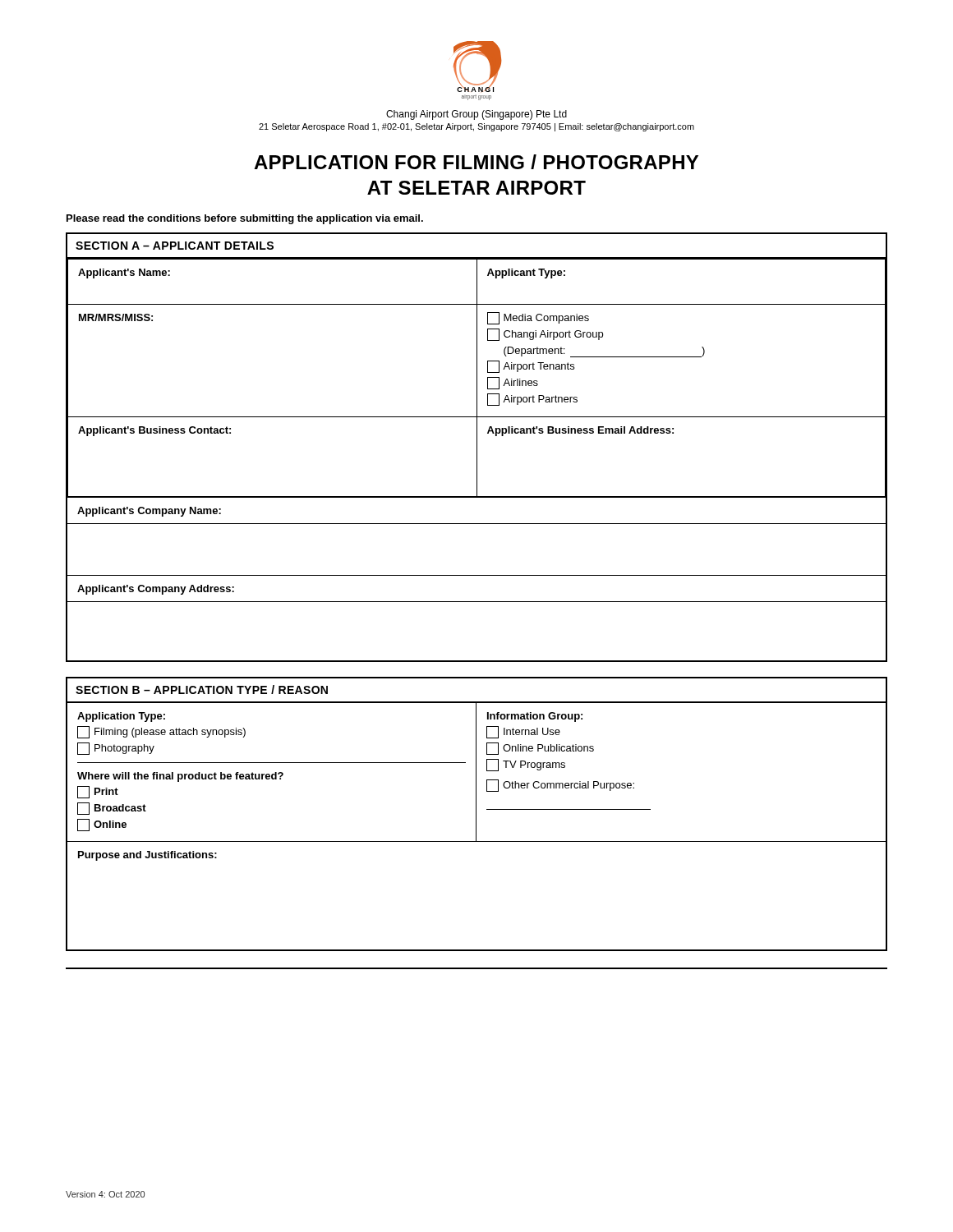
Task: Select the title containing "APPLICATION FOR FILMING / PHOTOGRAPHYAT SELETAR AIRPORT"
Action: click(x=476, y=175)
